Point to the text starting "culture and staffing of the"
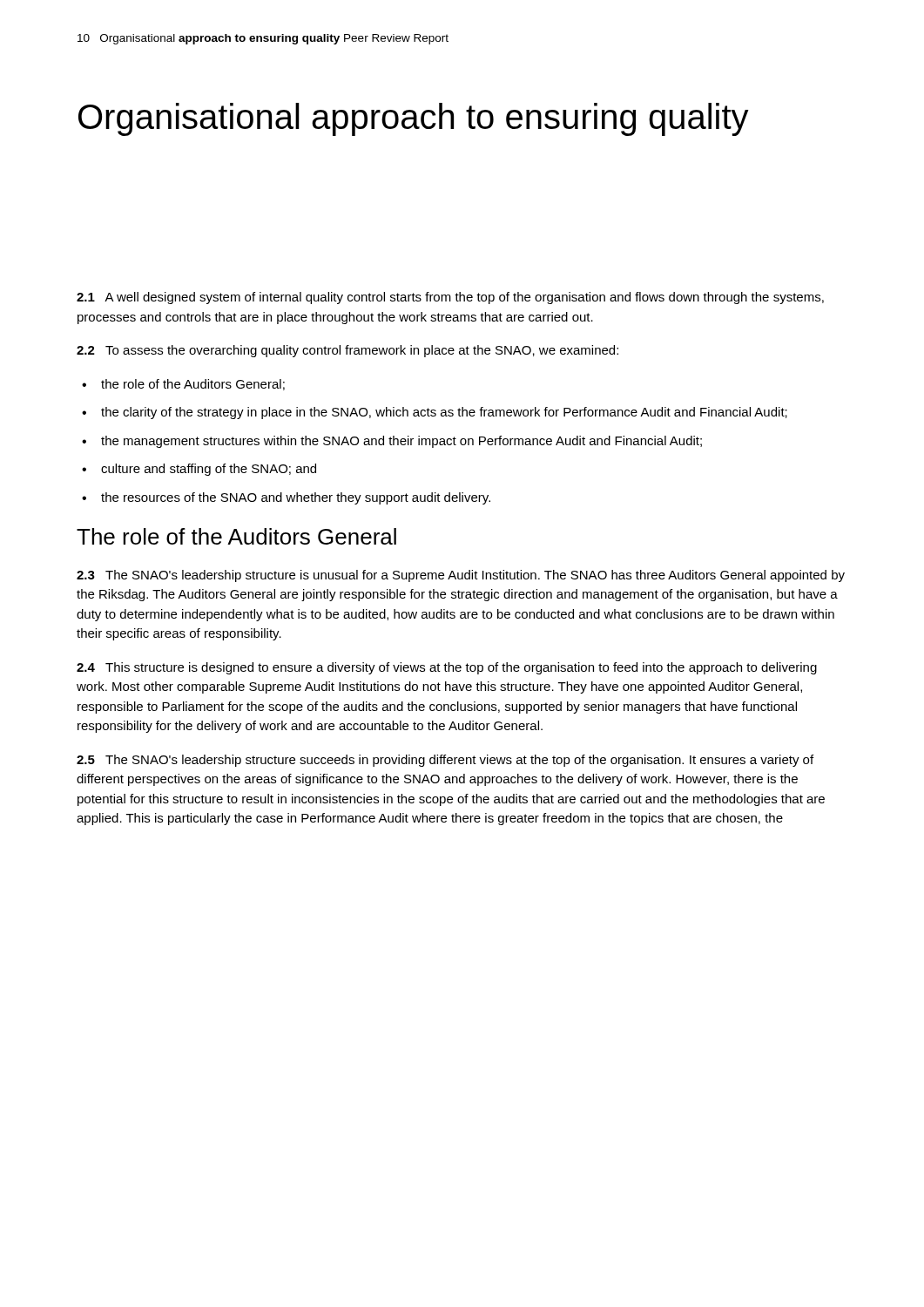 click(209, 468)
